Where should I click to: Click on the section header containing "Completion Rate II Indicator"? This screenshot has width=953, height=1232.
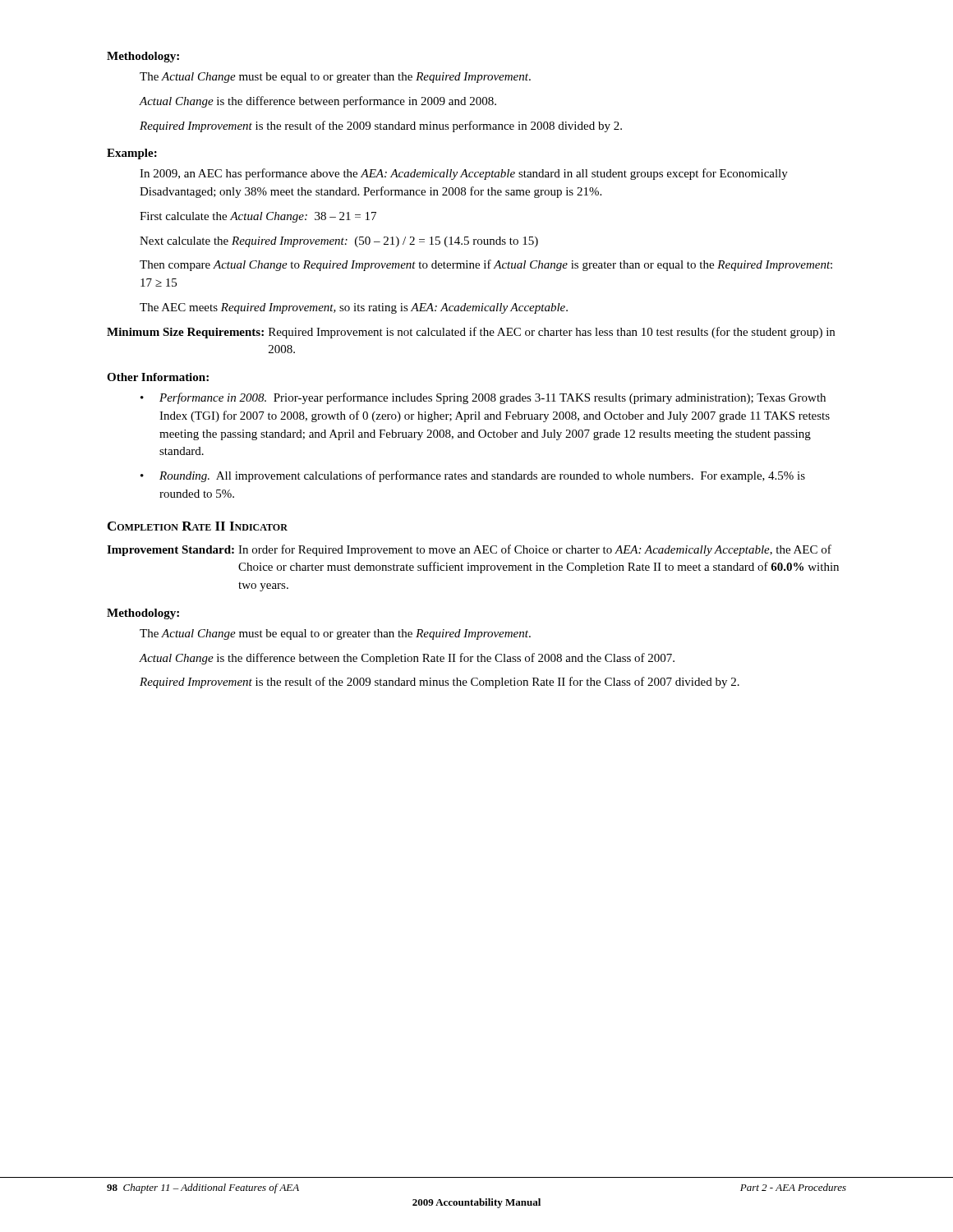click(197, 526)
